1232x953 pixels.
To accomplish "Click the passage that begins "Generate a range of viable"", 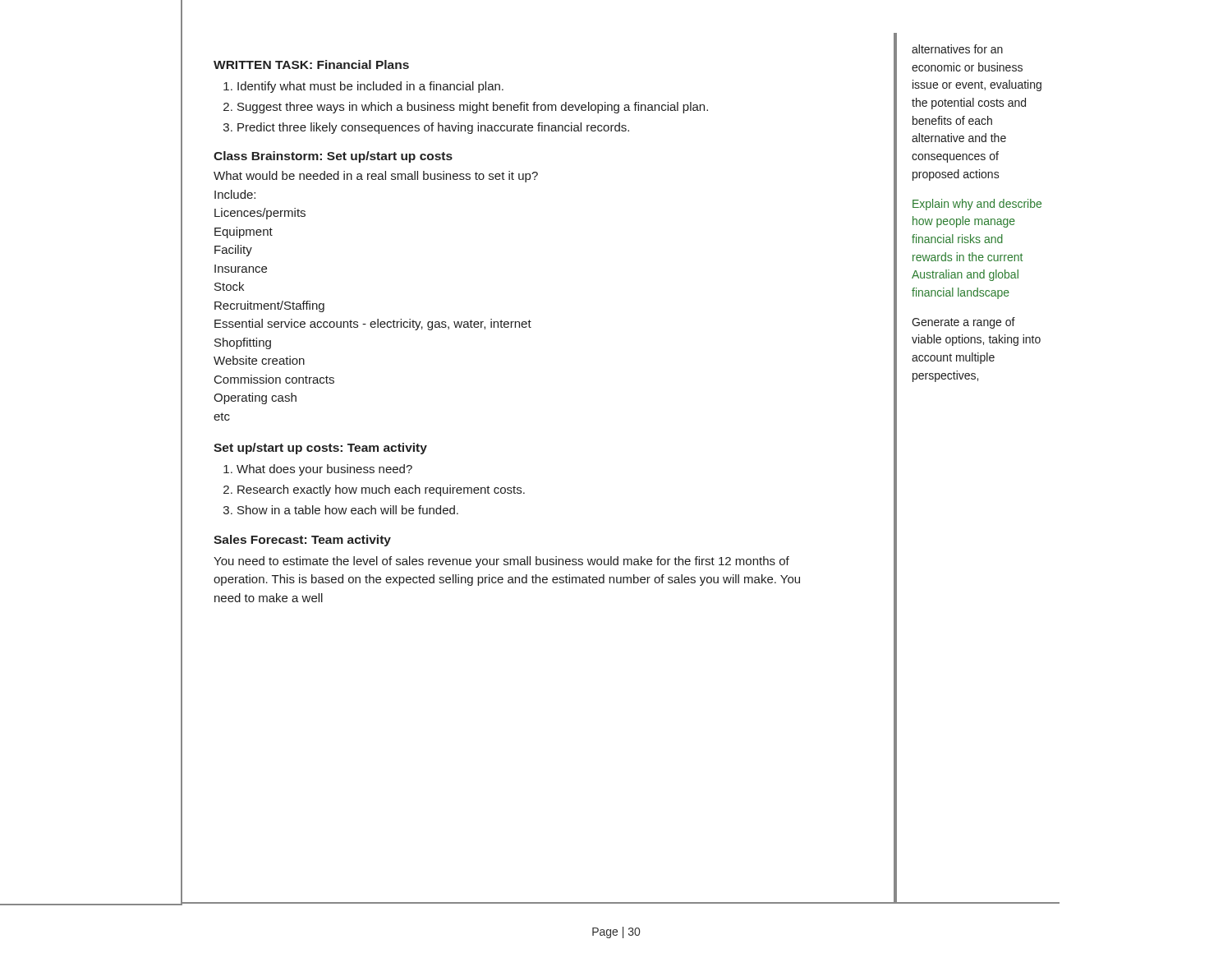I will (976, 348).
